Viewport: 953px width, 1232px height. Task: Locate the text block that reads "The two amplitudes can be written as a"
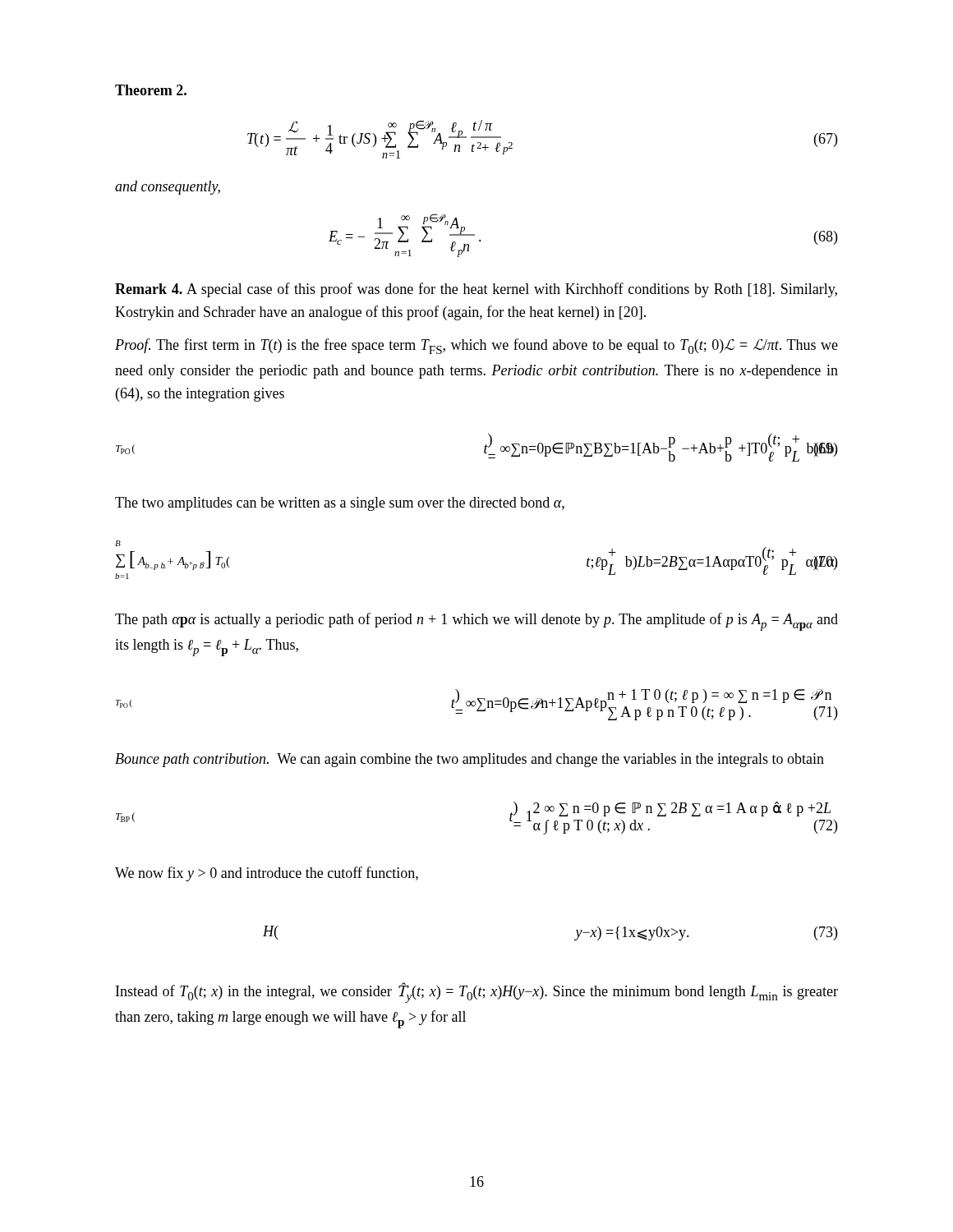(476, 504)
